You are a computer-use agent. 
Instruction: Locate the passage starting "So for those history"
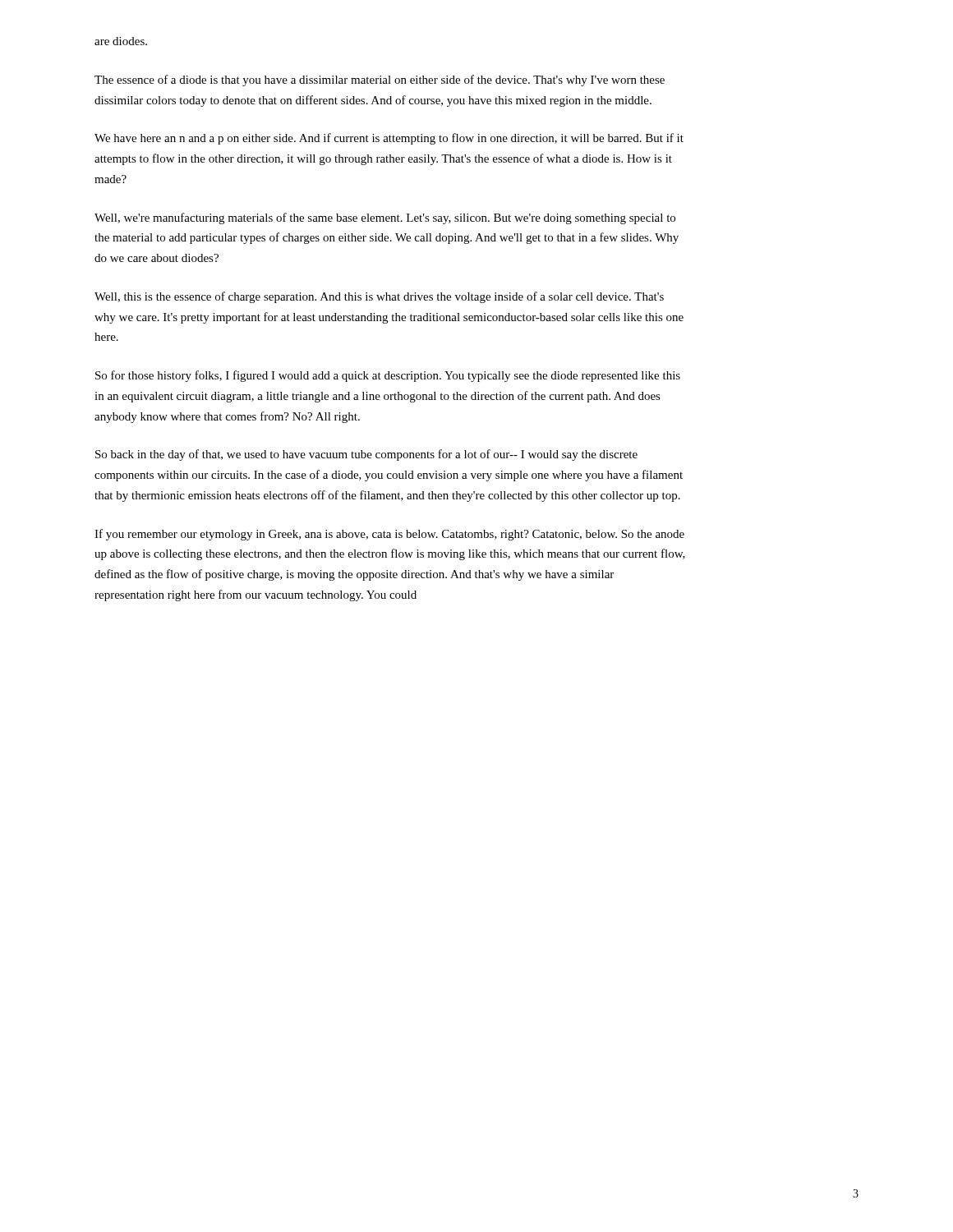387,396
